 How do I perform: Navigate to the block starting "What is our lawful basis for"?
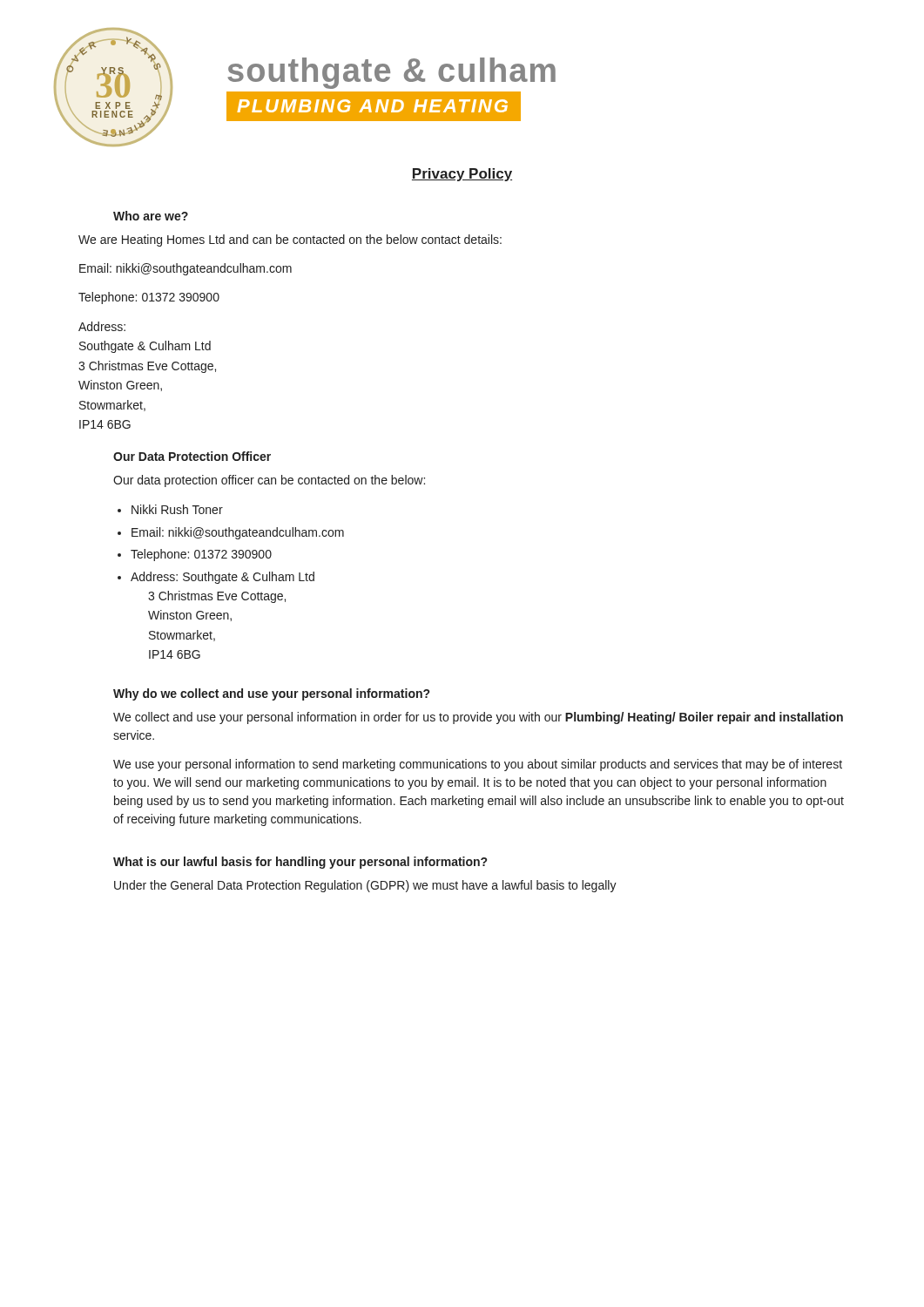(x=479, y=863)
